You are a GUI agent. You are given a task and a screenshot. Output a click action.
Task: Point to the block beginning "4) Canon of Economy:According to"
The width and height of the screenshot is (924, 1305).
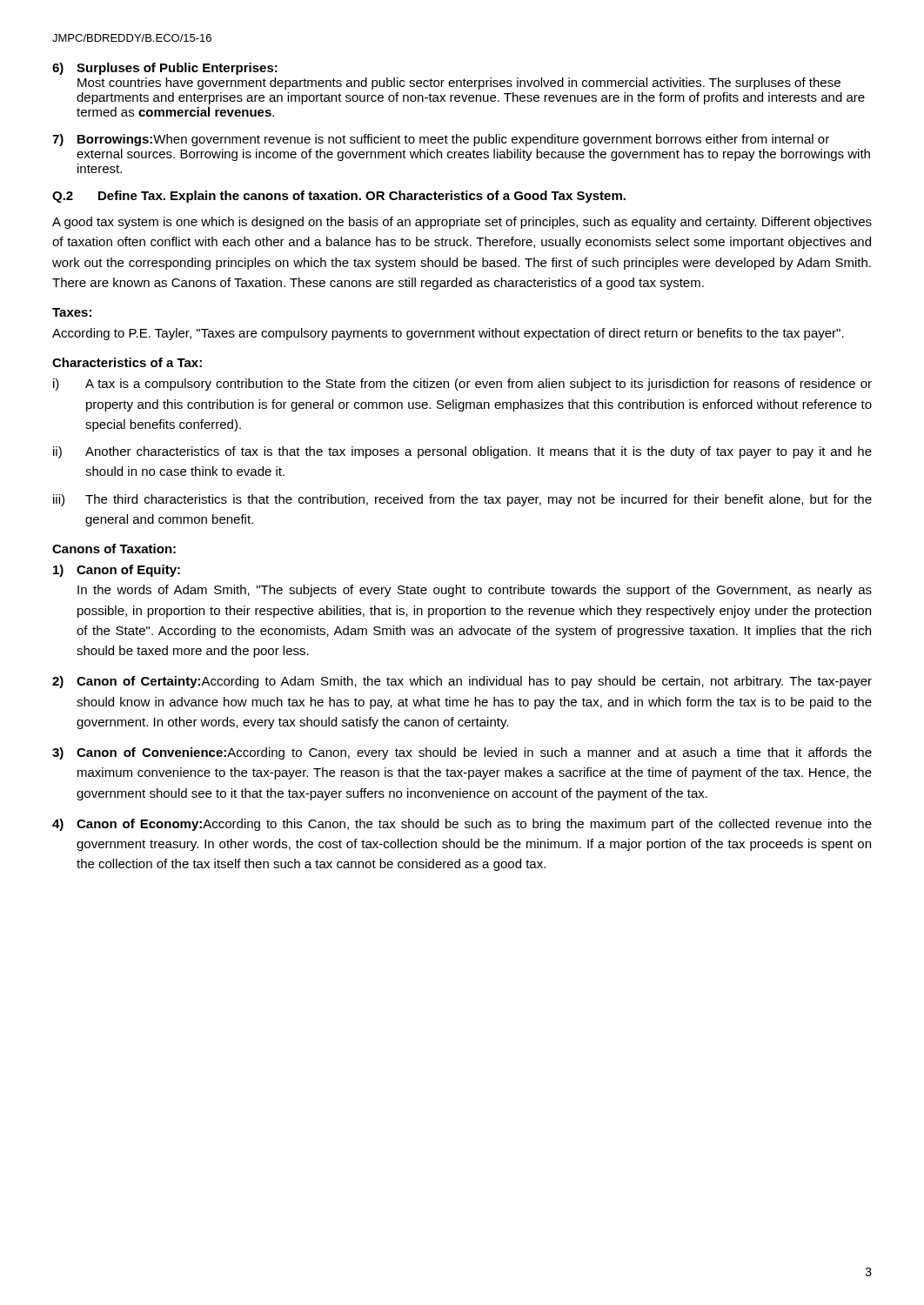pos(462,844)
